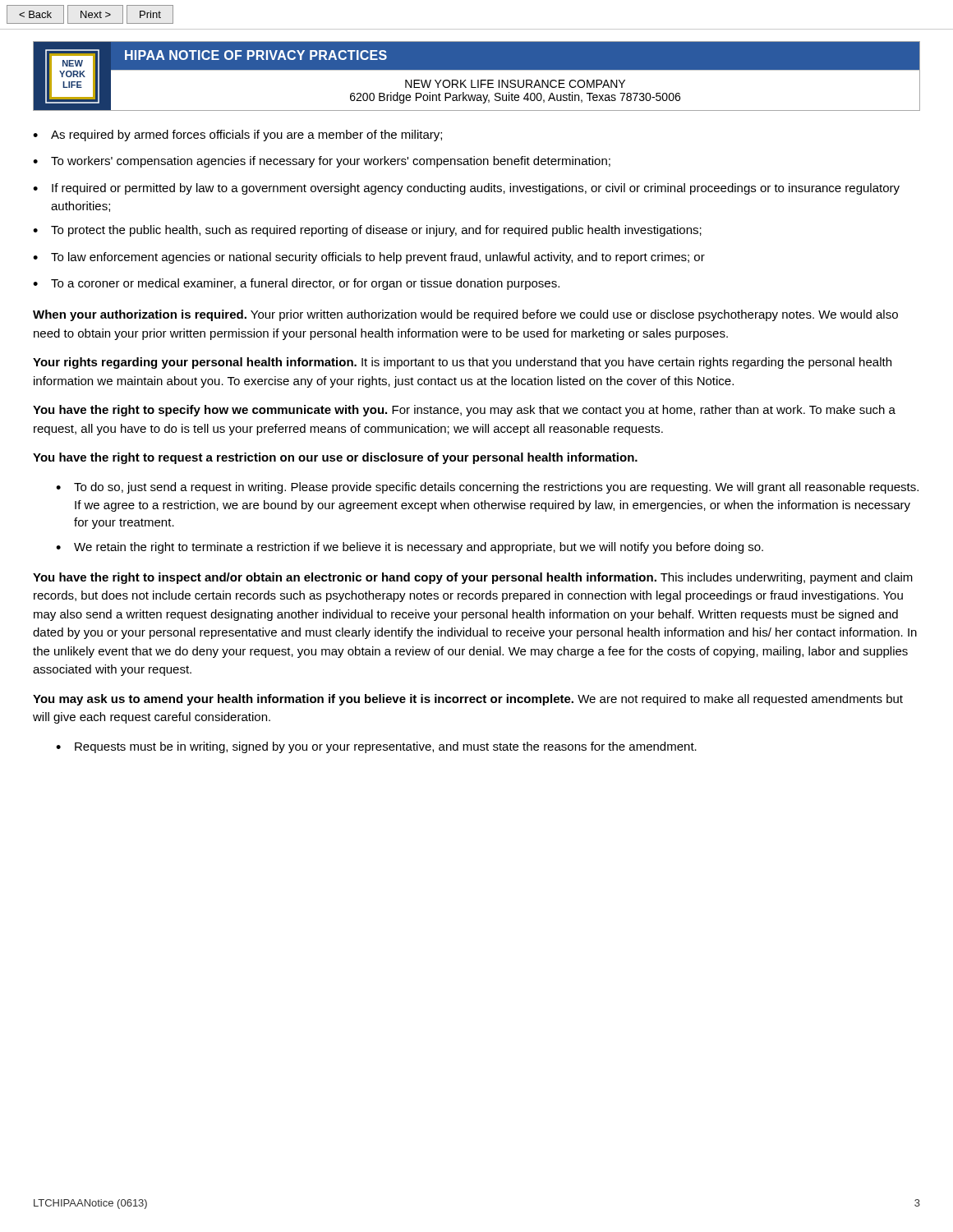Where is the section header that starts "You have the right to"?
953x1232 pixels.
tap(335, 457)
